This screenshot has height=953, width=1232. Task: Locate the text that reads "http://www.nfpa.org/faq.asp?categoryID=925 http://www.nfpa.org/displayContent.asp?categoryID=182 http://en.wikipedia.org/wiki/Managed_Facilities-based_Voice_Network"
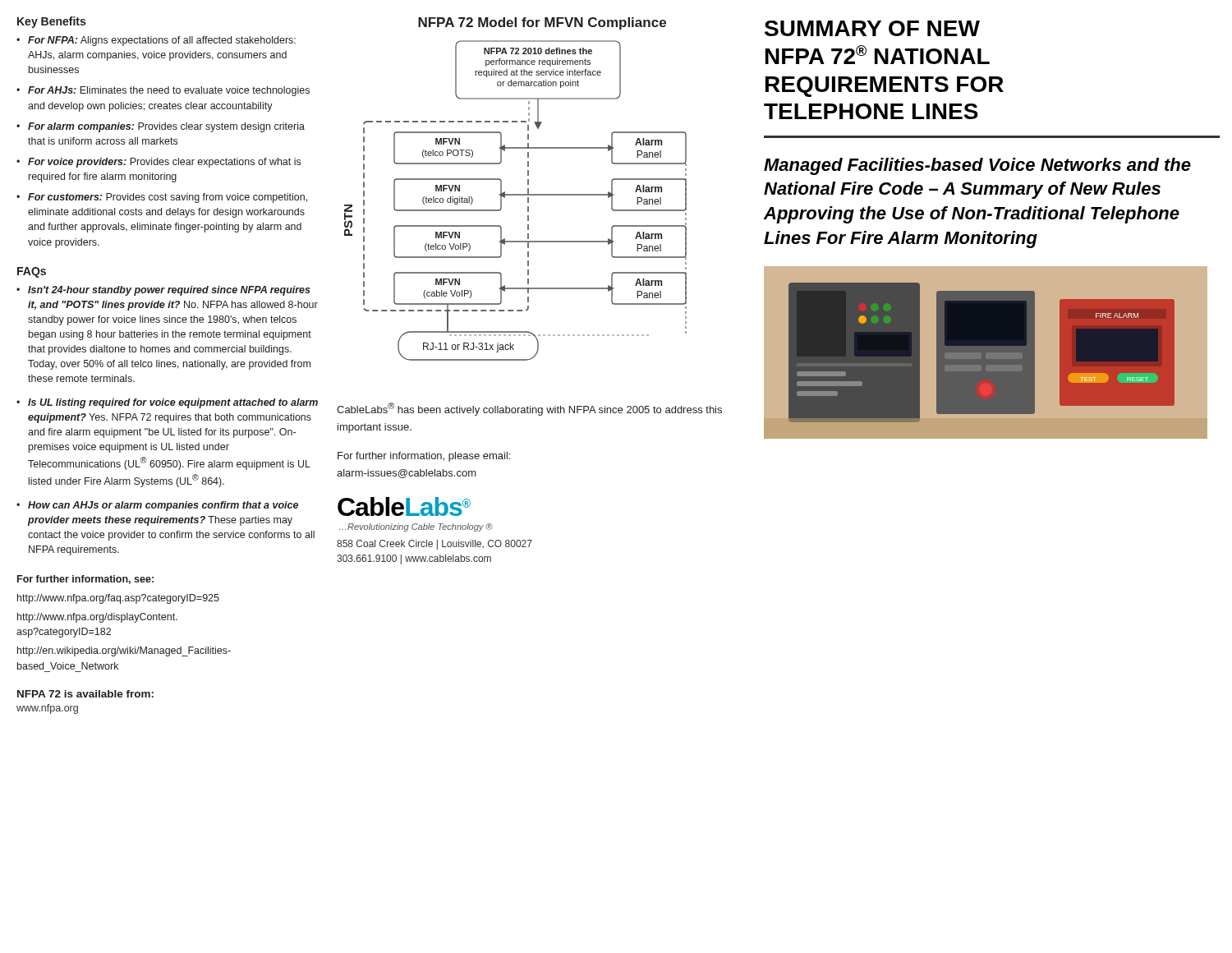click(118, 599)
